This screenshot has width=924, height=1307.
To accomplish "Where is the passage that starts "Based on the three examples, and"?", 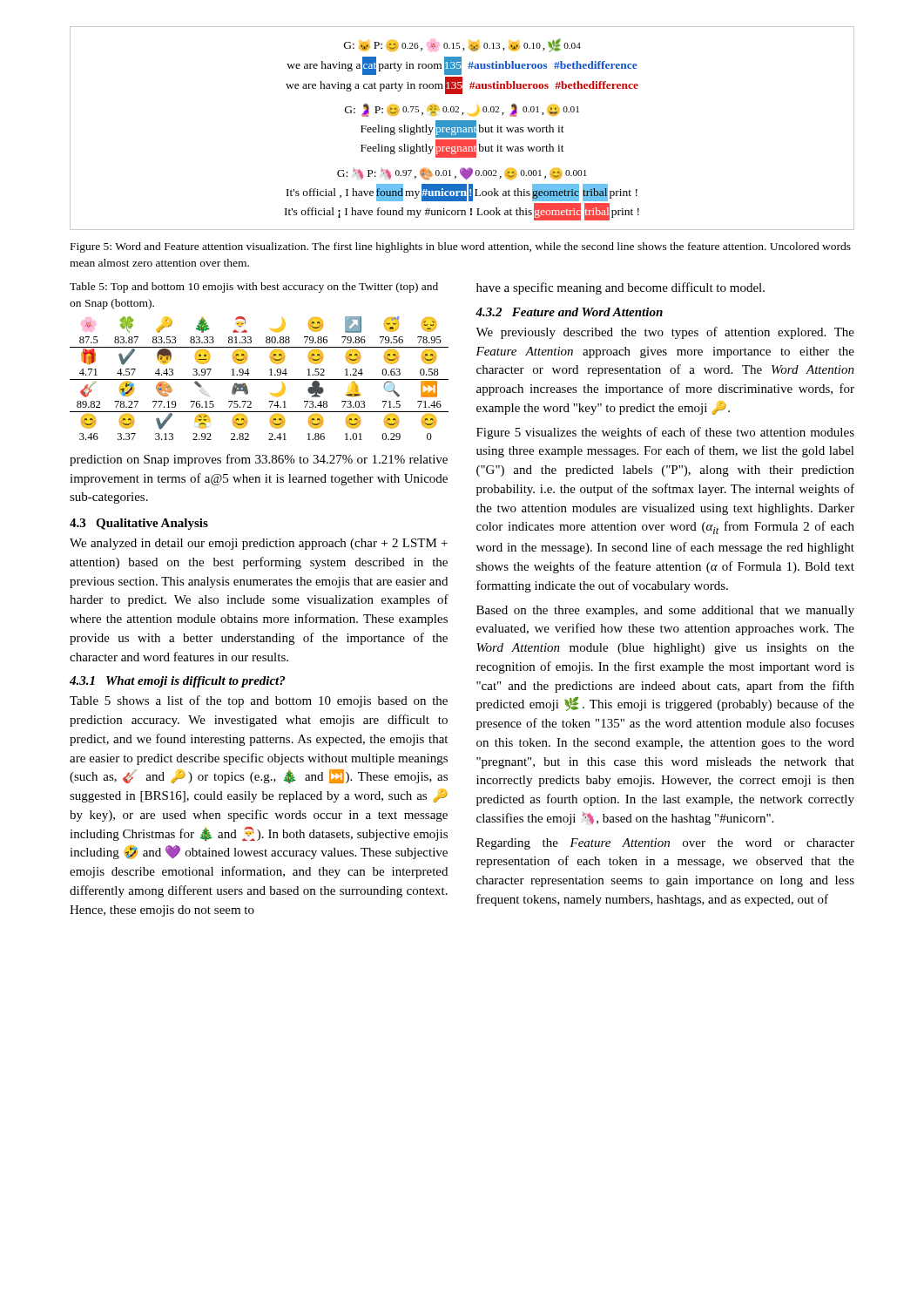I will tap(665, 715).
